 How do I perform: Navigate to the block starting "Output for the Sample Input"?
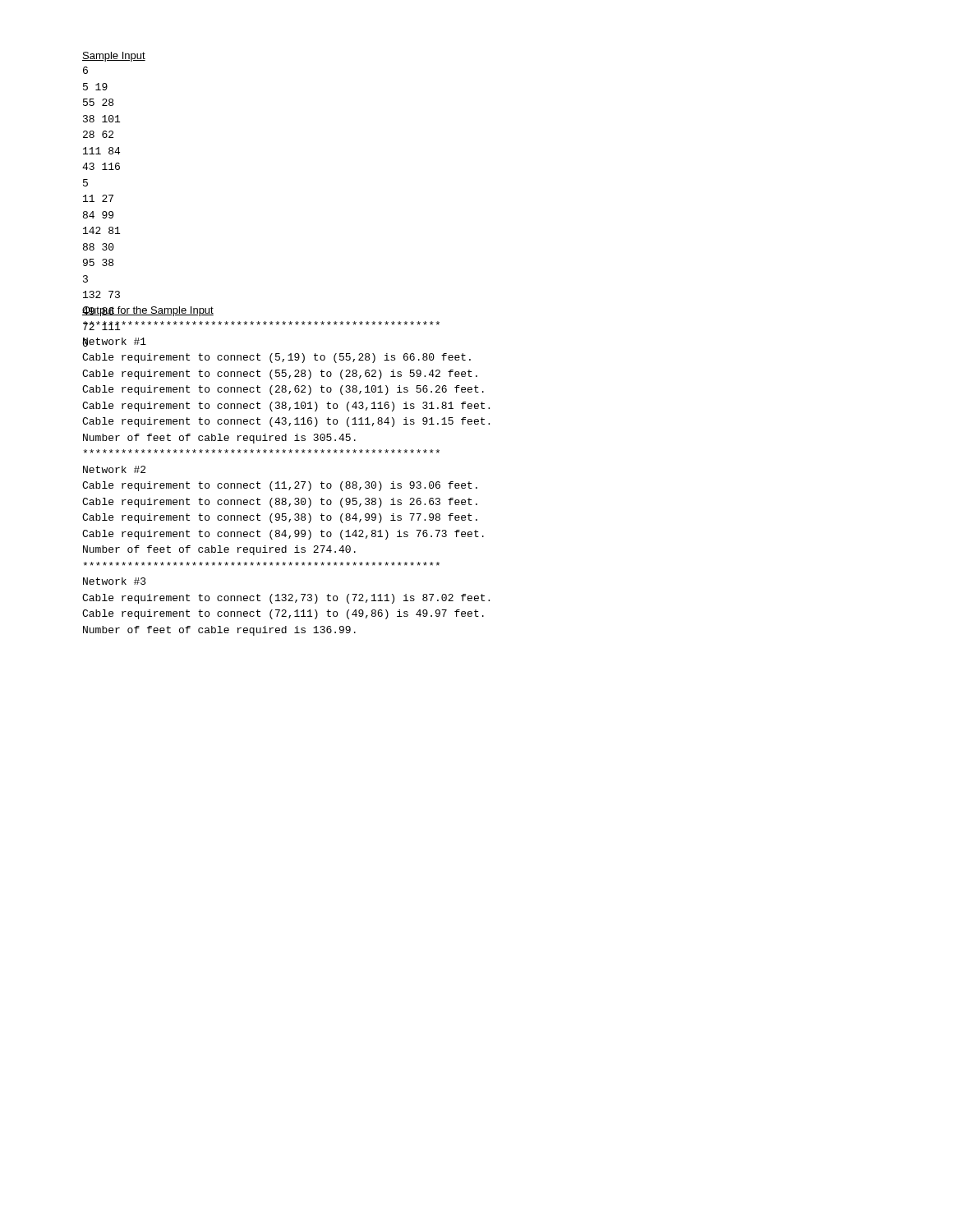(148, 310)
